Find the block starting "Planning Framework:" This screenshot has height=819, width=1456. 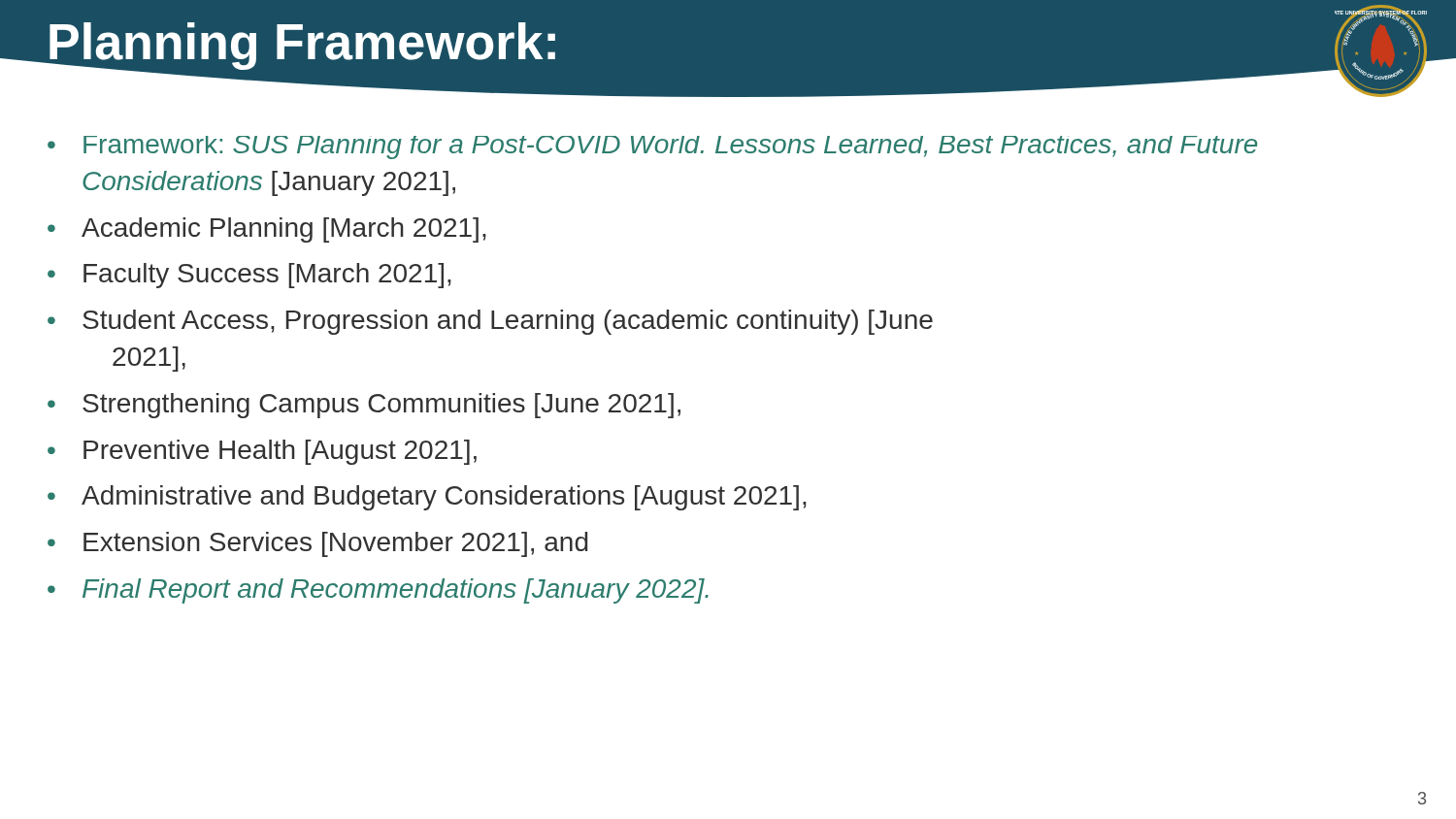(303, 42)
